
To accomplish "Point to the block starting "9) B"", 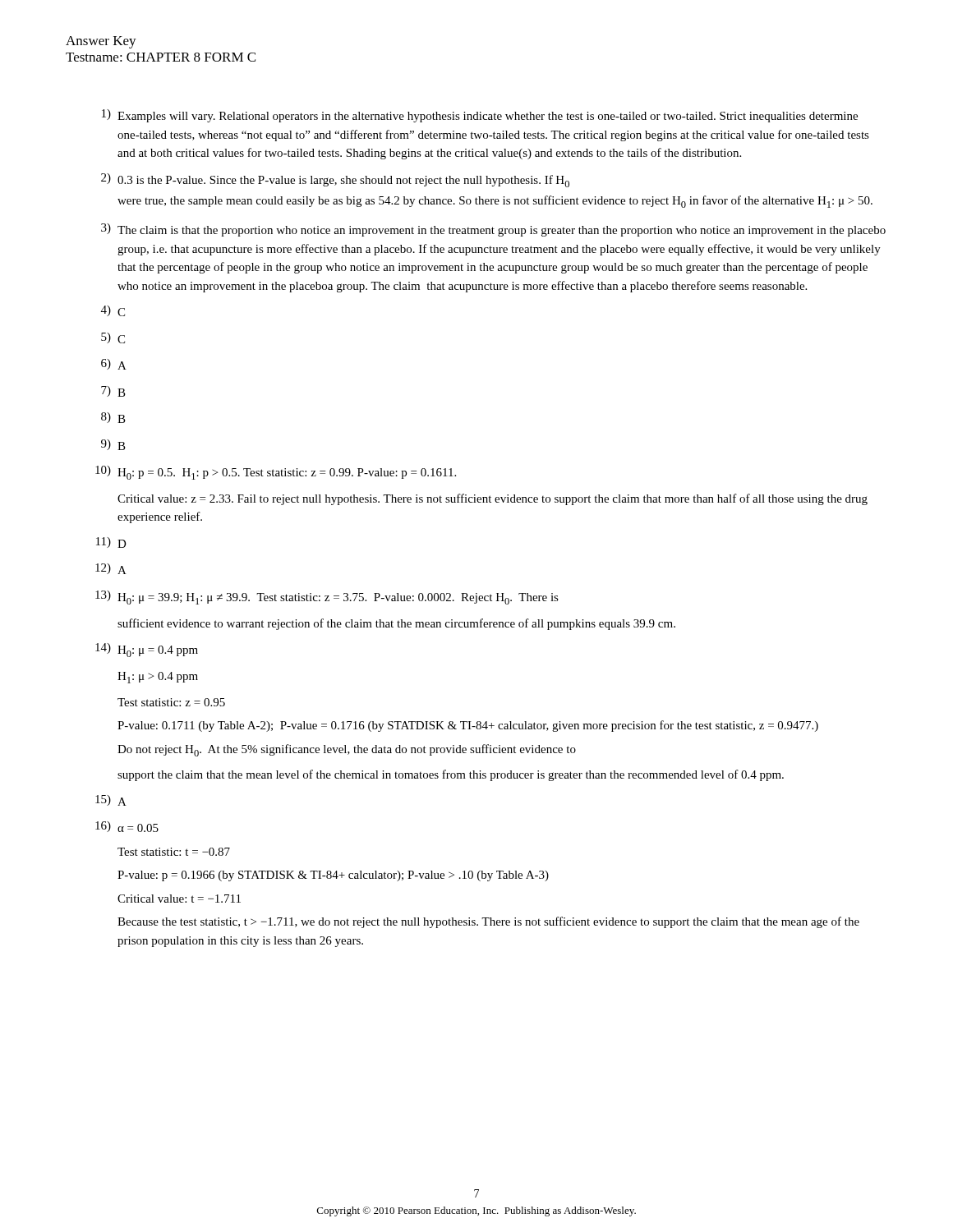I will 113,445.
